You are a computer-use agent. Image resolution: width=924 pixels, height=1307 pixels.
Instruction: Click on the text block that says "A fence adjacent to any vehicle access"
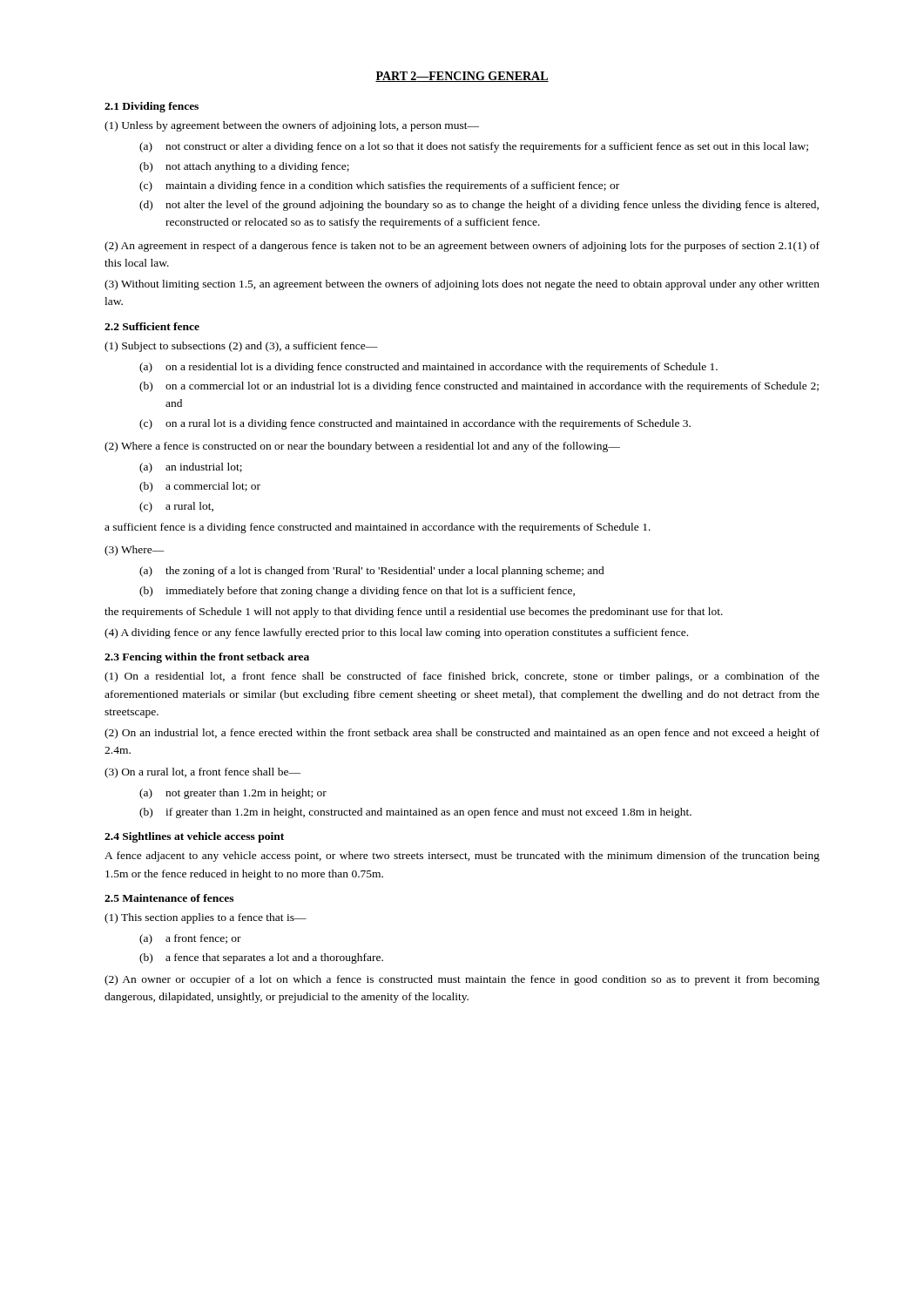[462, 864]
